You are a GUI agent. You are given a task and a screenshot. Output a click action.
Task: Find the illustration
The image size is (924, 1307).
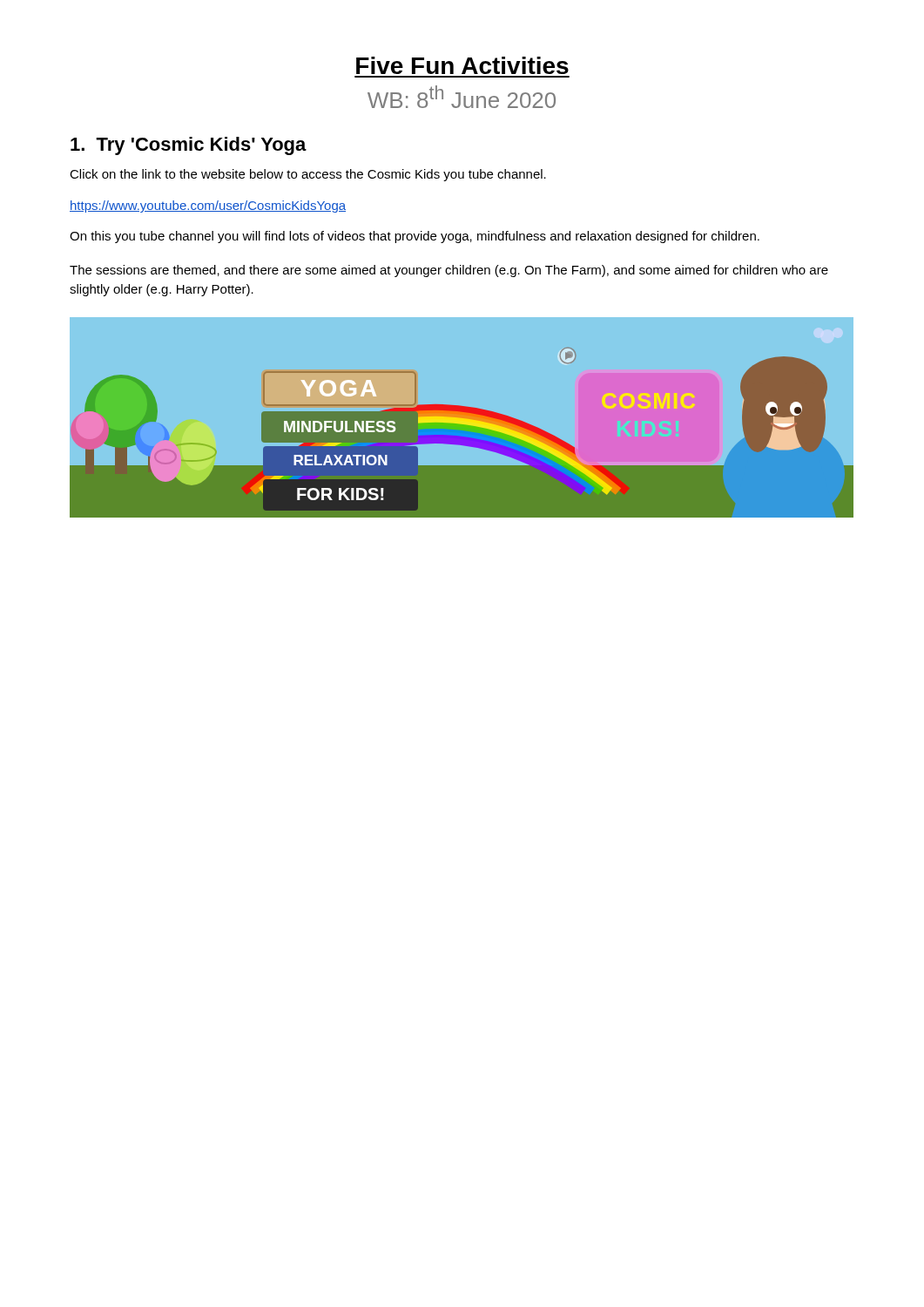(462, 419)
